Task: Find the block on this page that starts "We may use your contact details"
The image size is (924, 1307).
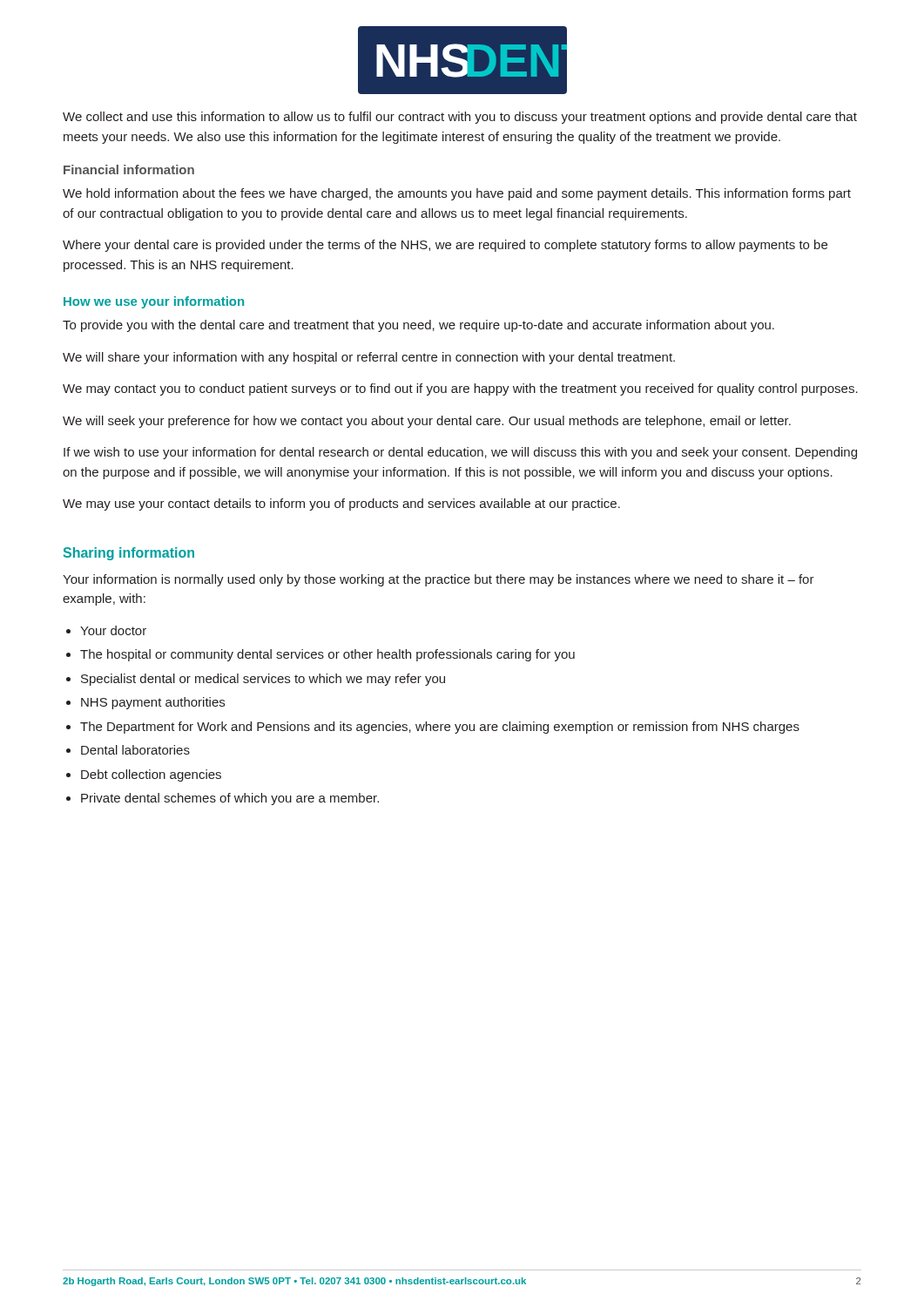Action: (342, 503)
